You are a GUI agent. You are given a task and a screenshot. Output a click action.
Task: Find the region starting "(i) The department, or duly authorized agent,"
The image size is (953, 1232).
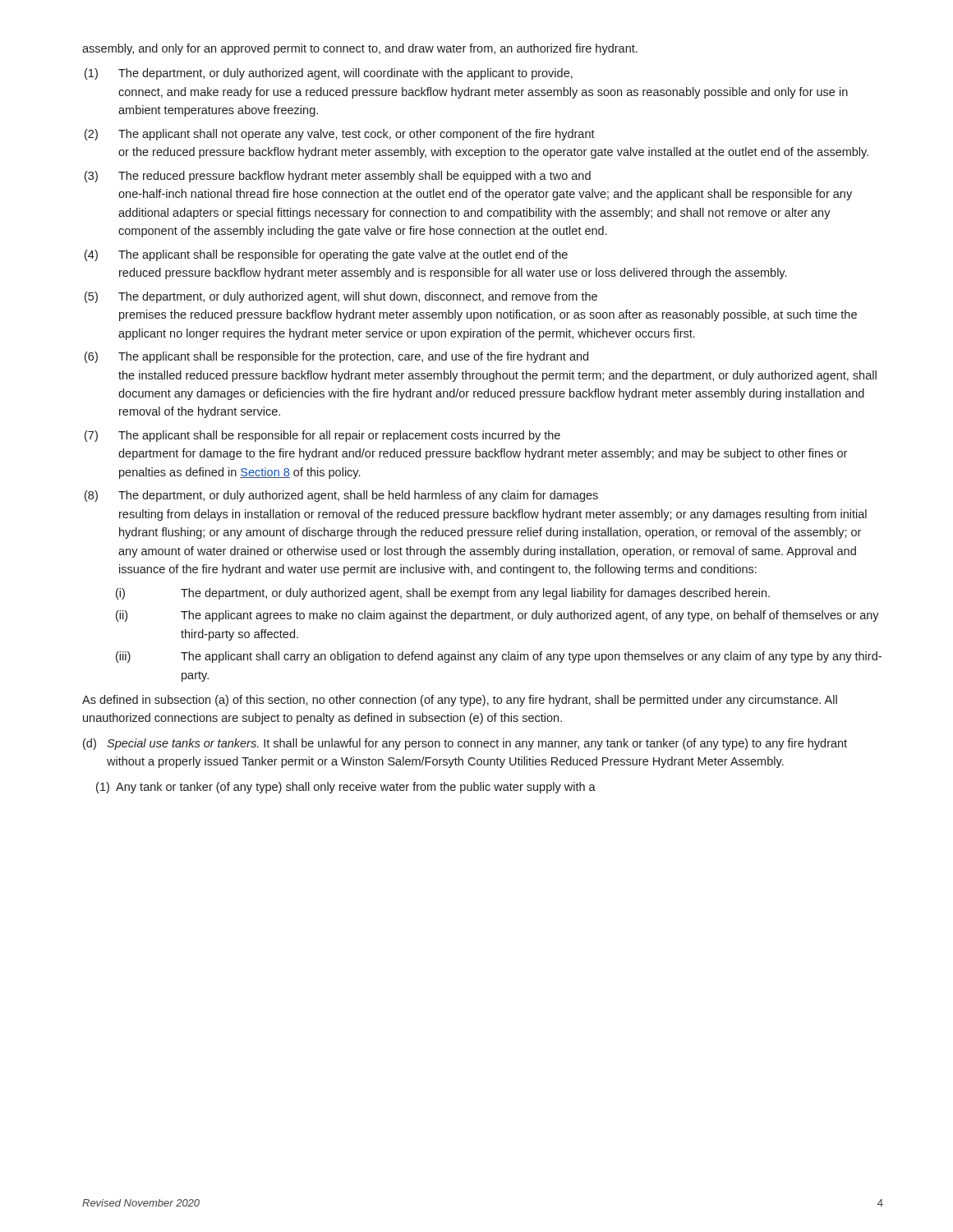tap(483, 593)
